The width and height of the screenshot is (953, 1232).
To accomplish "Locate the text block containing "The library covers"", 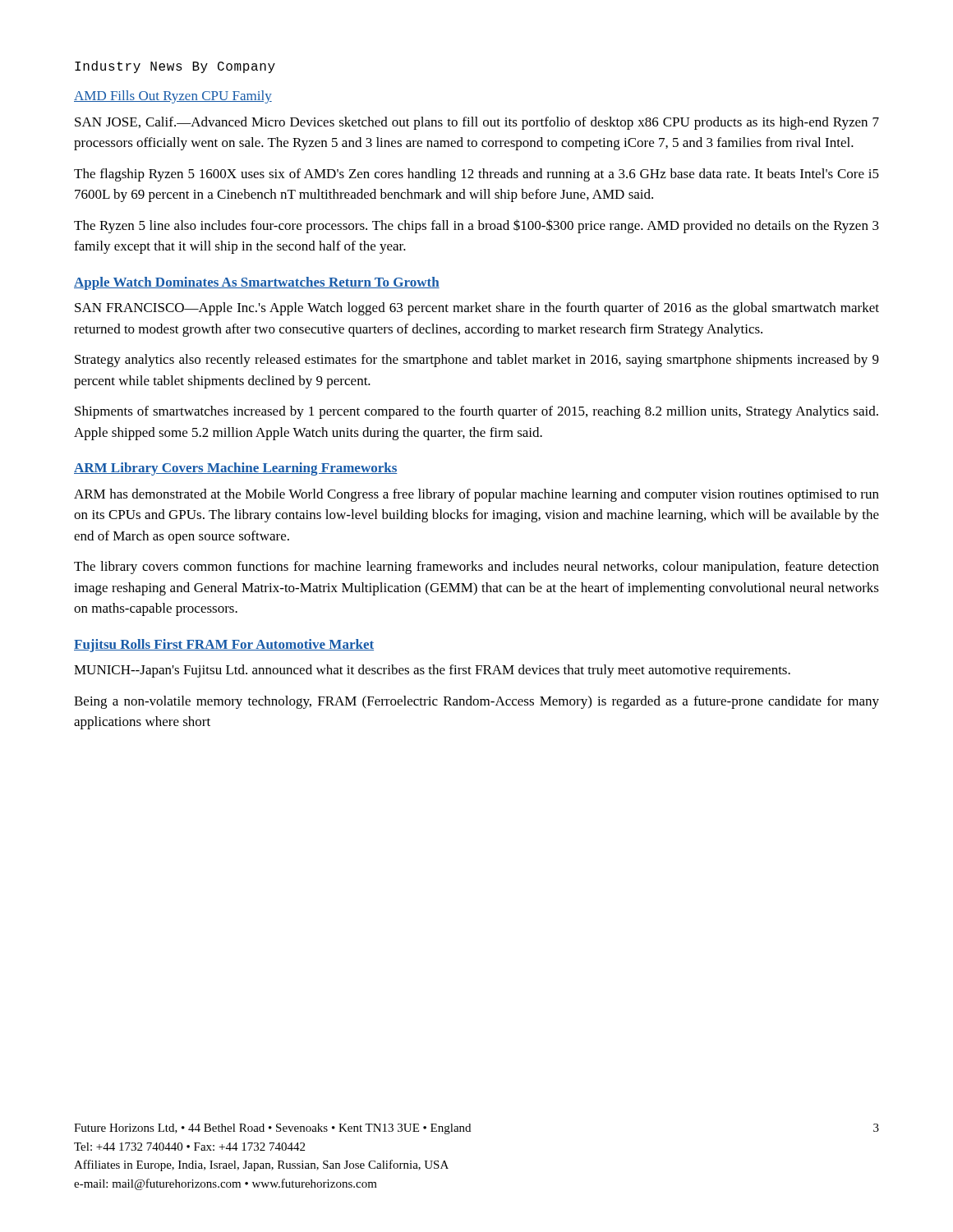I will tap(476, 587).
